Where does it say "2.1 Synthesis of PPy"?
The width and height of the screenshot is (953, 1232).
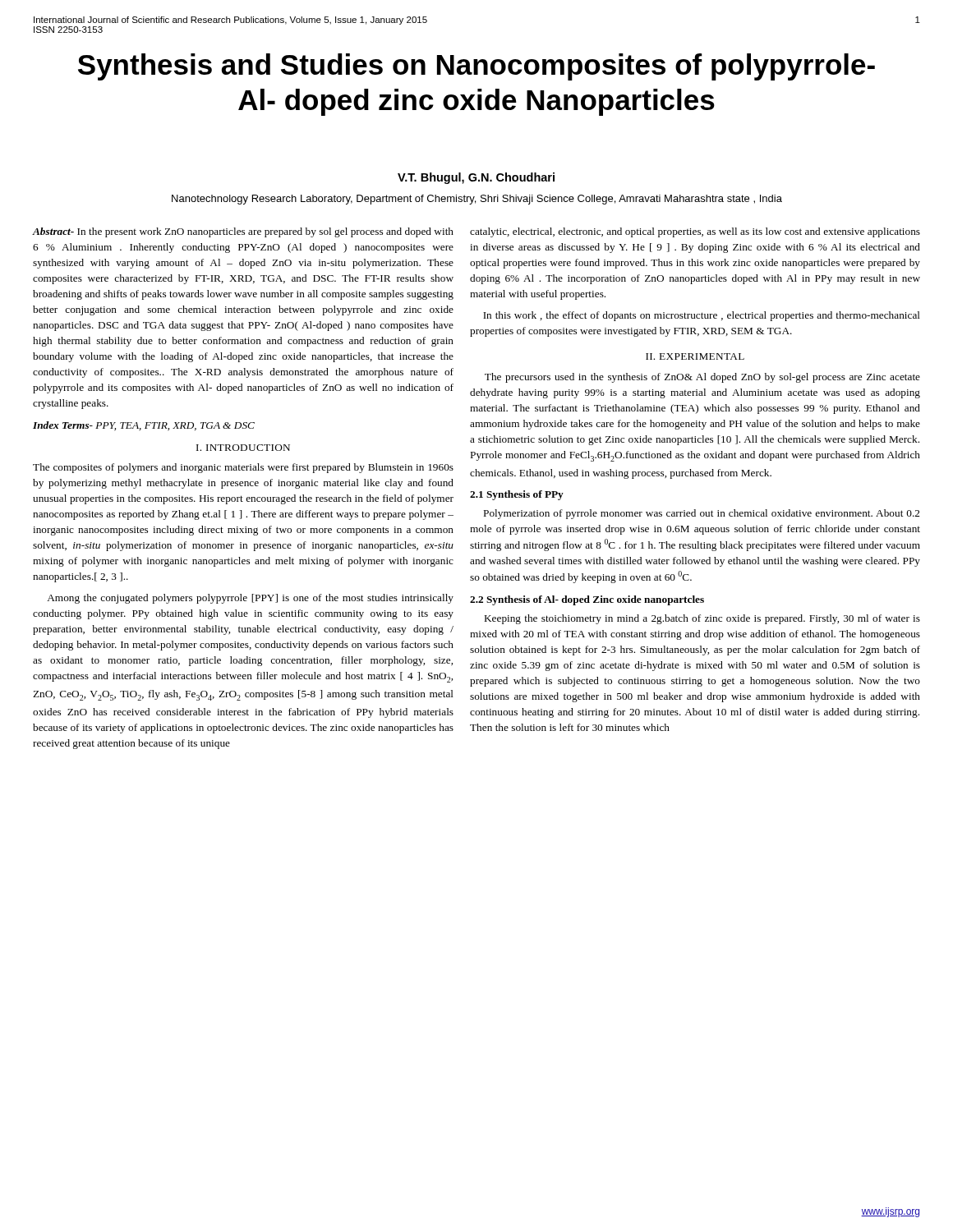[517, 494]
